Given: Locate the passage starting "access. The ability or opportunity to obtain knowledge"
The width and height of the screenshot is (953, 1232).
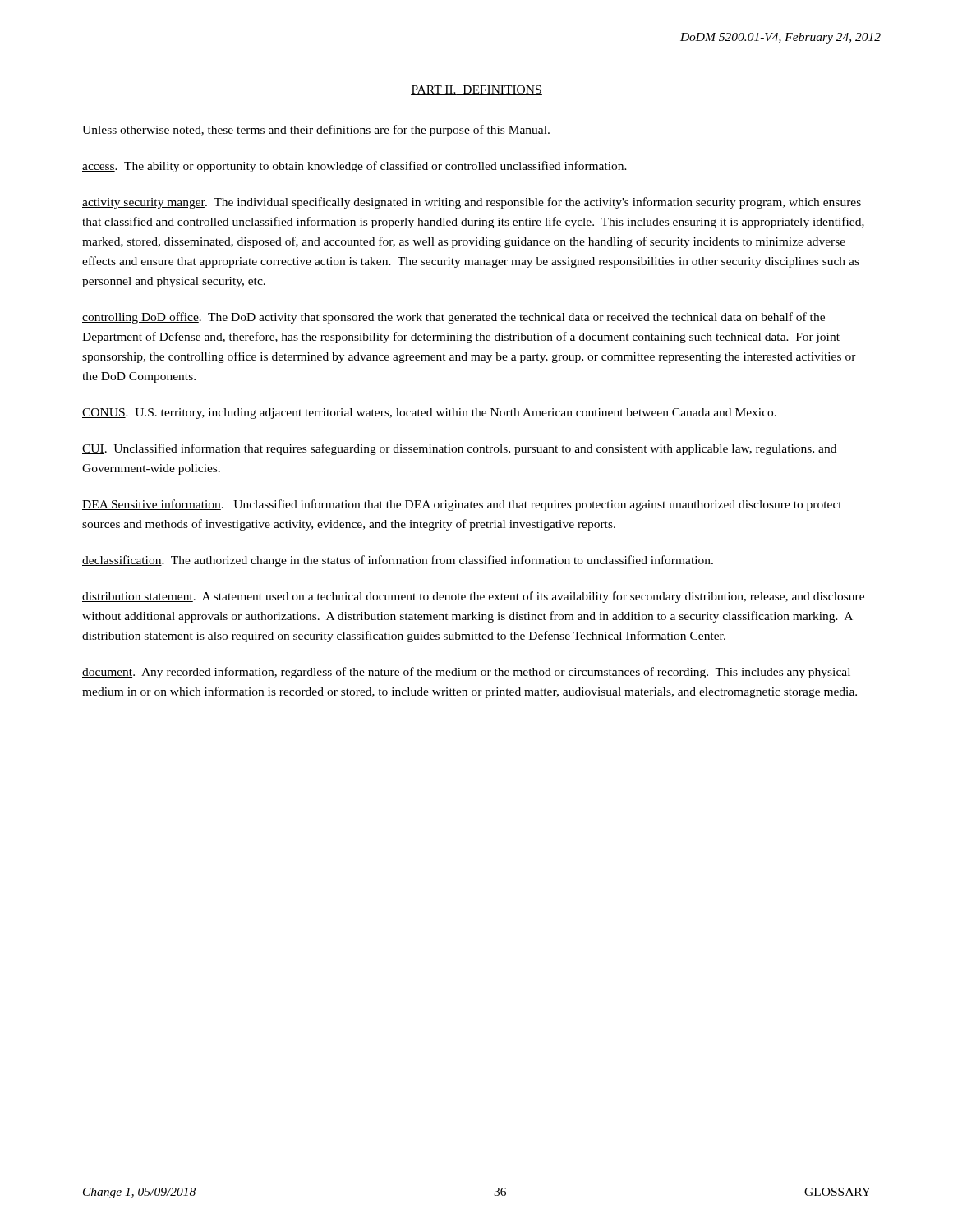Looking at the screenshot, I should pyautogui.click(x=355, y=166).
